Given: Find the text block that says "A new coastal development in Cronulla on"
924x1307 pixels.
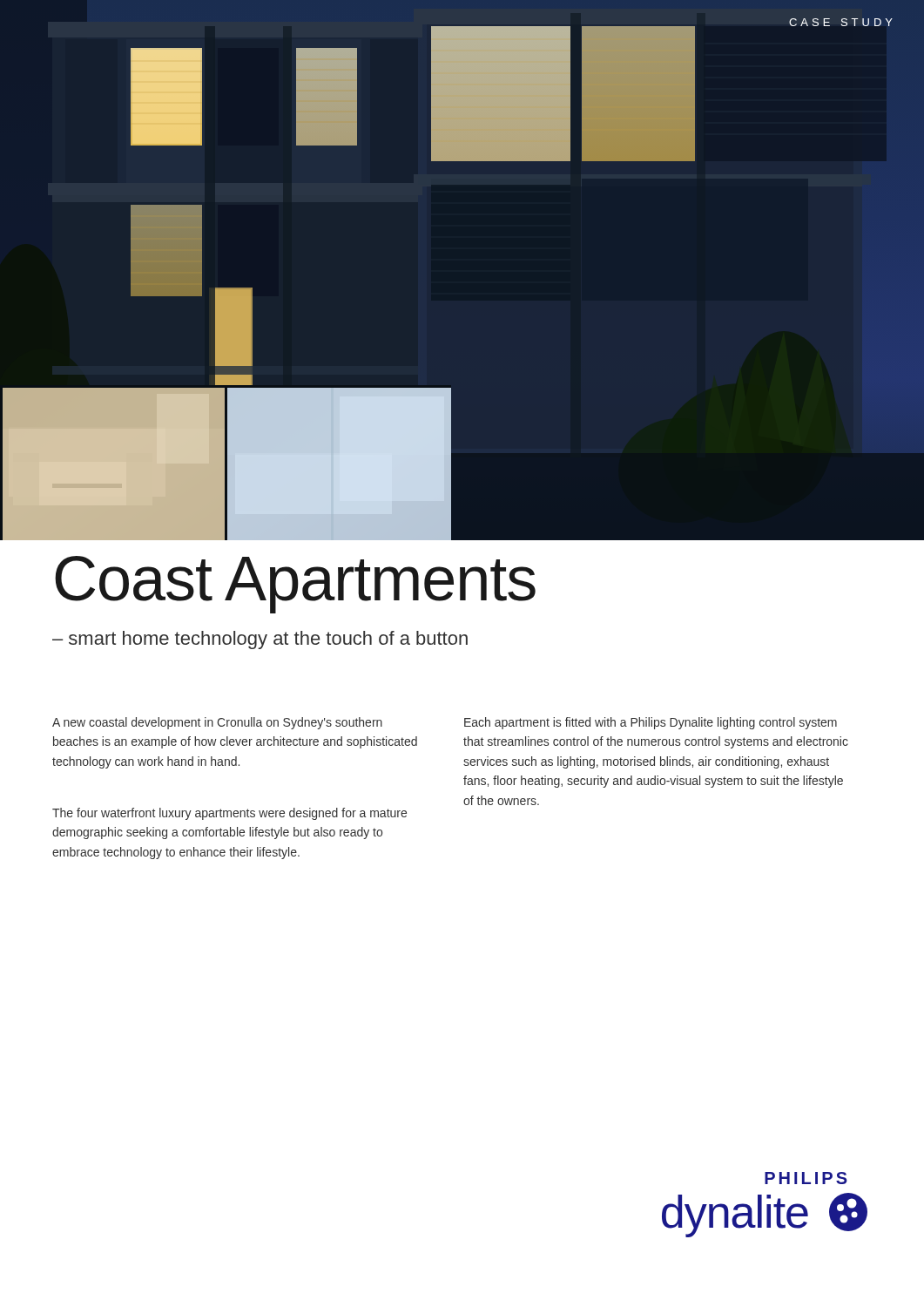Looking at the screenshot, I should click(235, 742).
